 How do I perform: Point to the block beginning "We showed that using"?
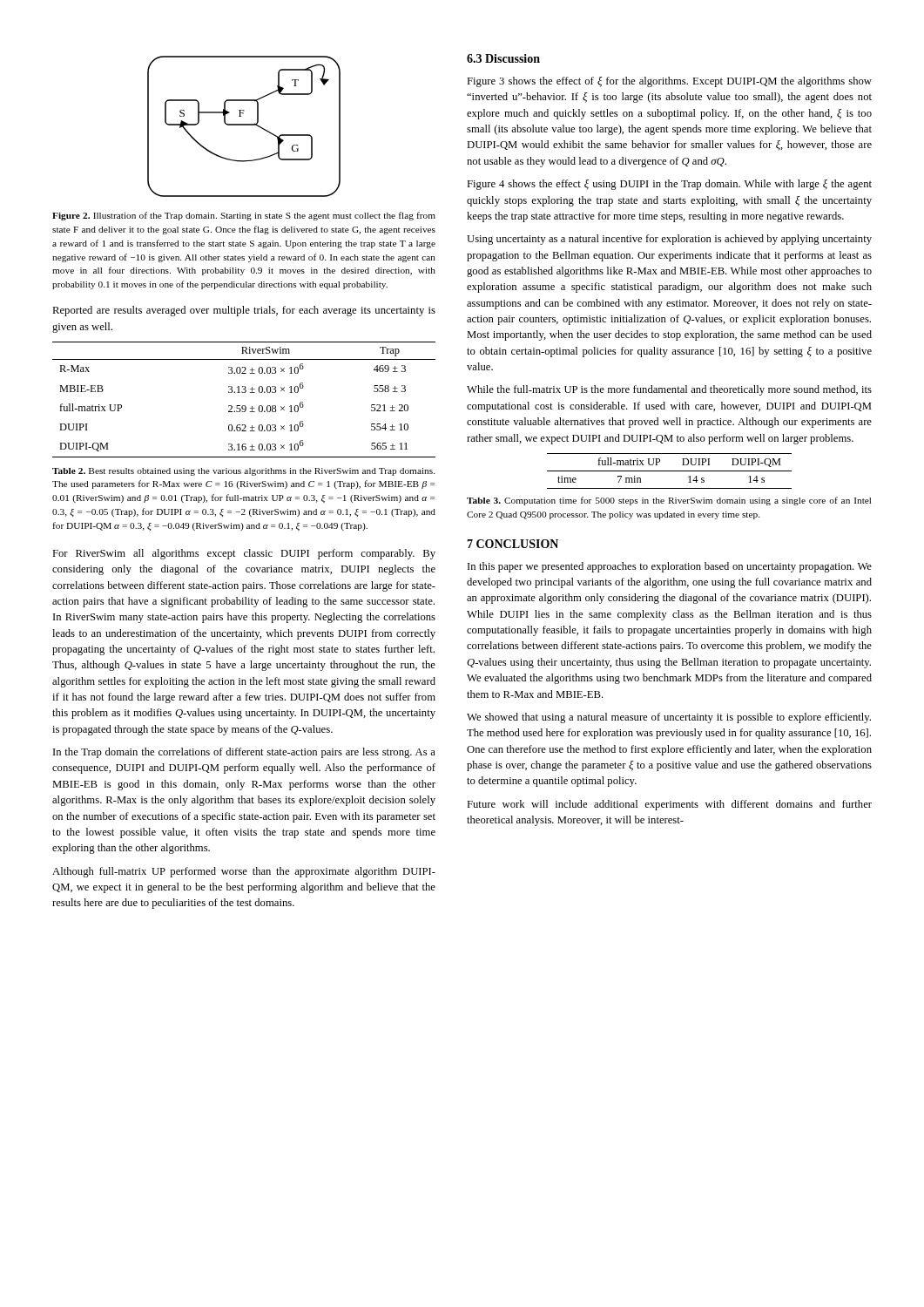pyautogui.click(x=669, y=749)
